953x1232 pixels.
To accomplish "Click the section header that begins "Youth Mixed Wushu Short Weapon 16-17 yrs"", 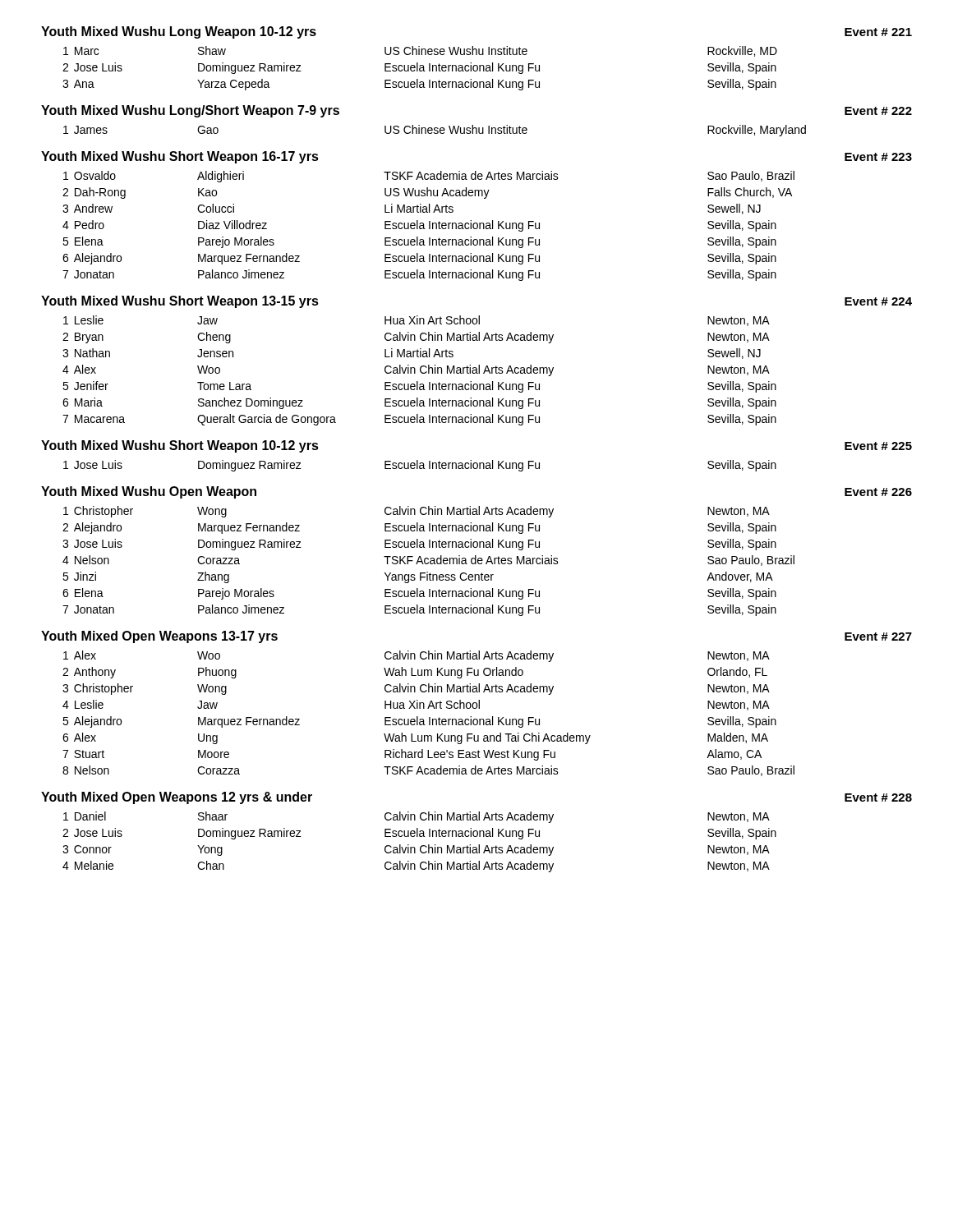I will [180, 157].
